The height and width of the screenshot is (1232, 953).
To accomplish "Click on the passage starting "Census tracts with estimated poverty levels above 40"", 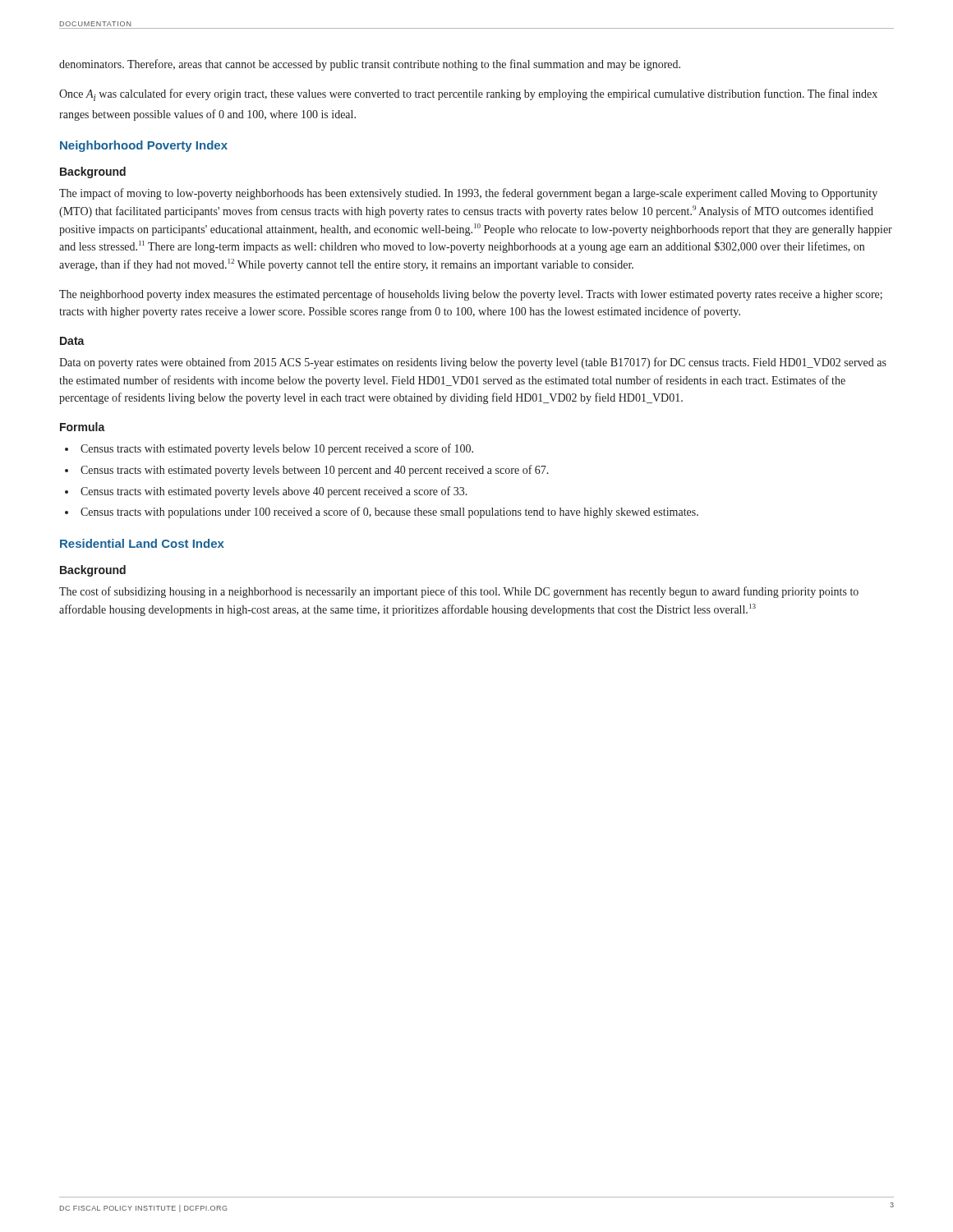I will pos(274,492).
